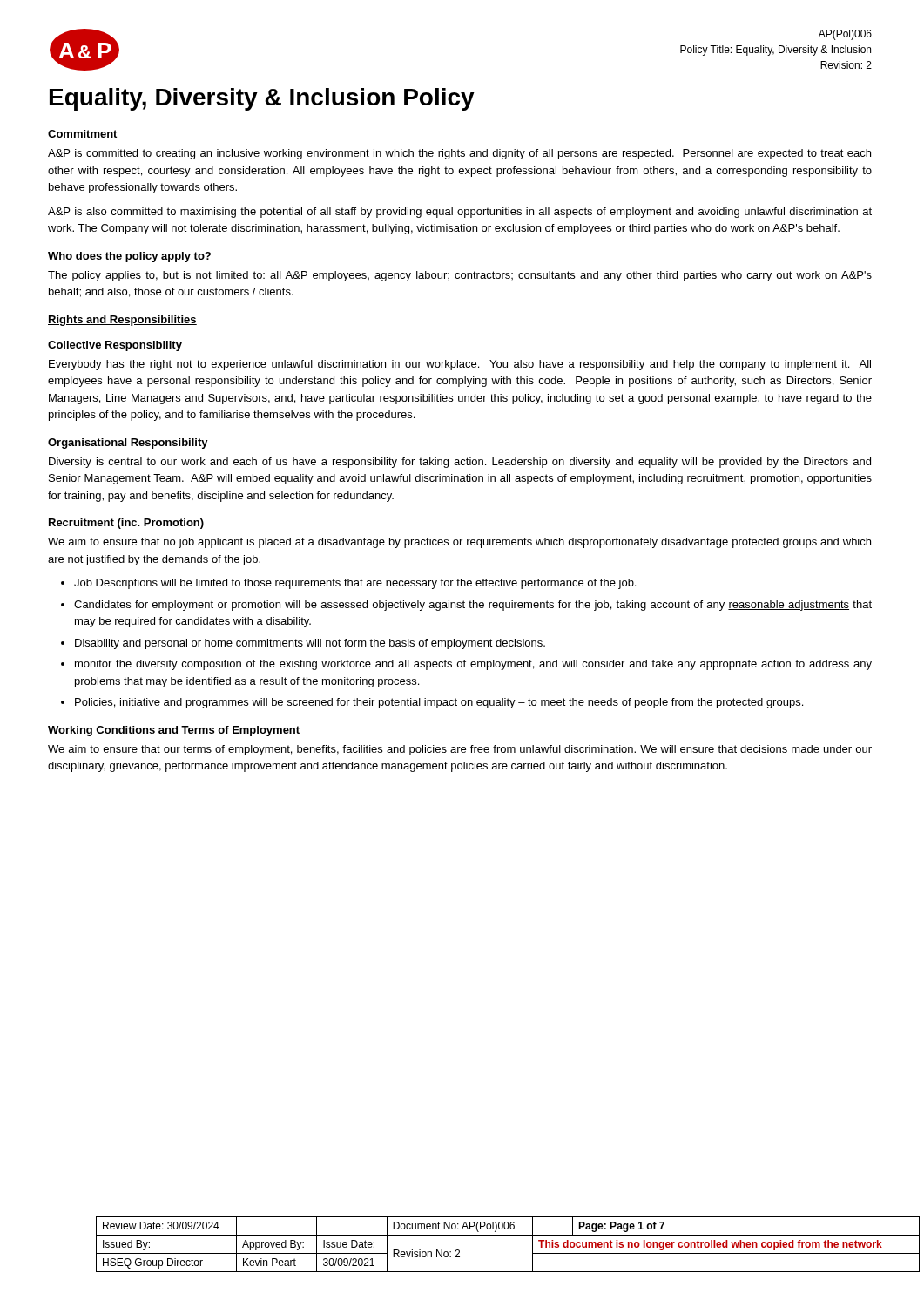This screenshot has width=924, height=1307.
Task: Where does it say "Rights and Responsibilities"?
Action: click(x=122, y=319)
